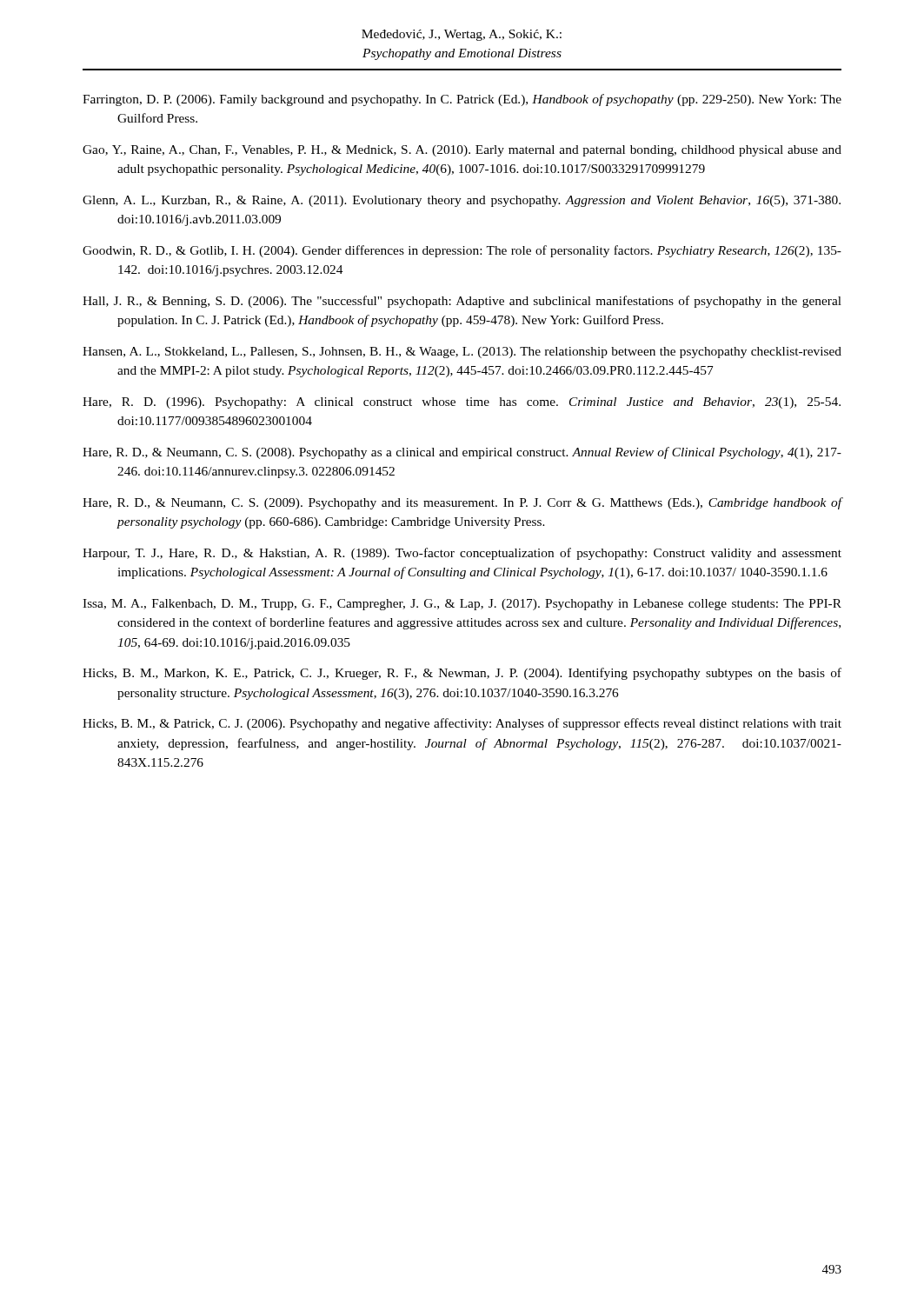
Task: Click the passage that begins "Goodwin, R. D., & Gotlib, I. H."
Action: pos(462,260)
